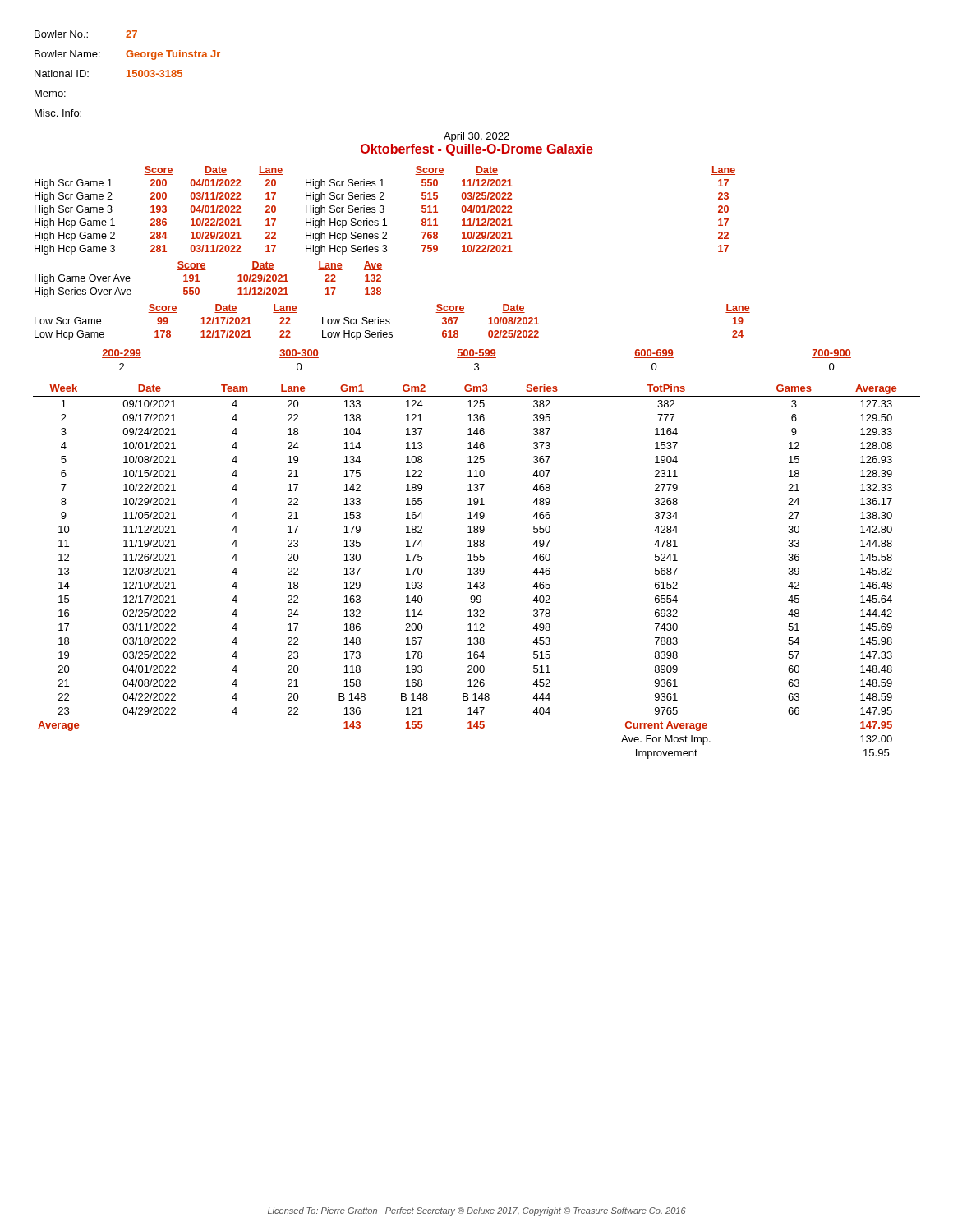
Task: Point to the title beginning "April 30, 2022 Oktoberfest -"
Action: click(x=476, y=144)
